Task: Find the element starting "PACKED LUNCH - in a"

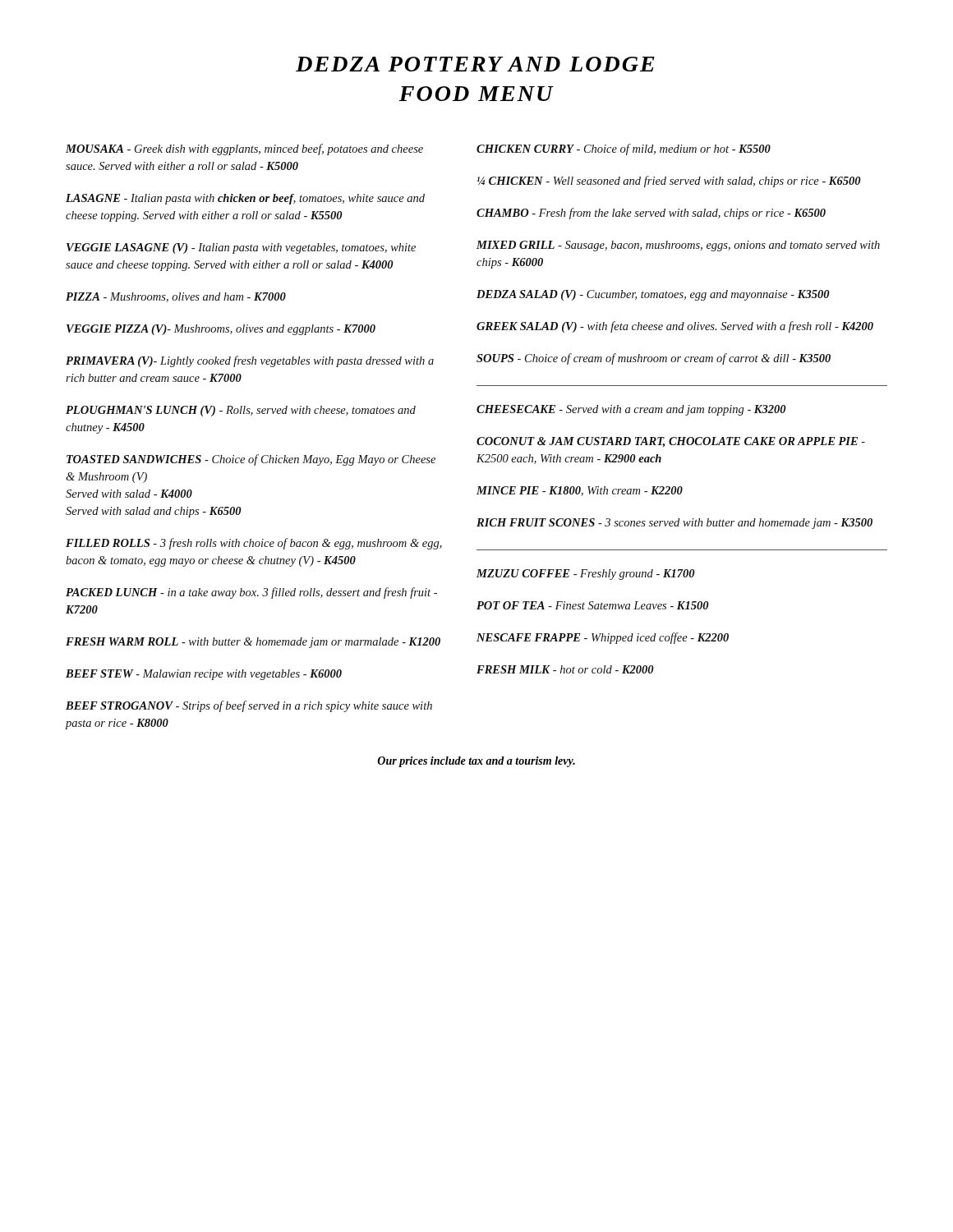Action: pos(252,601)
